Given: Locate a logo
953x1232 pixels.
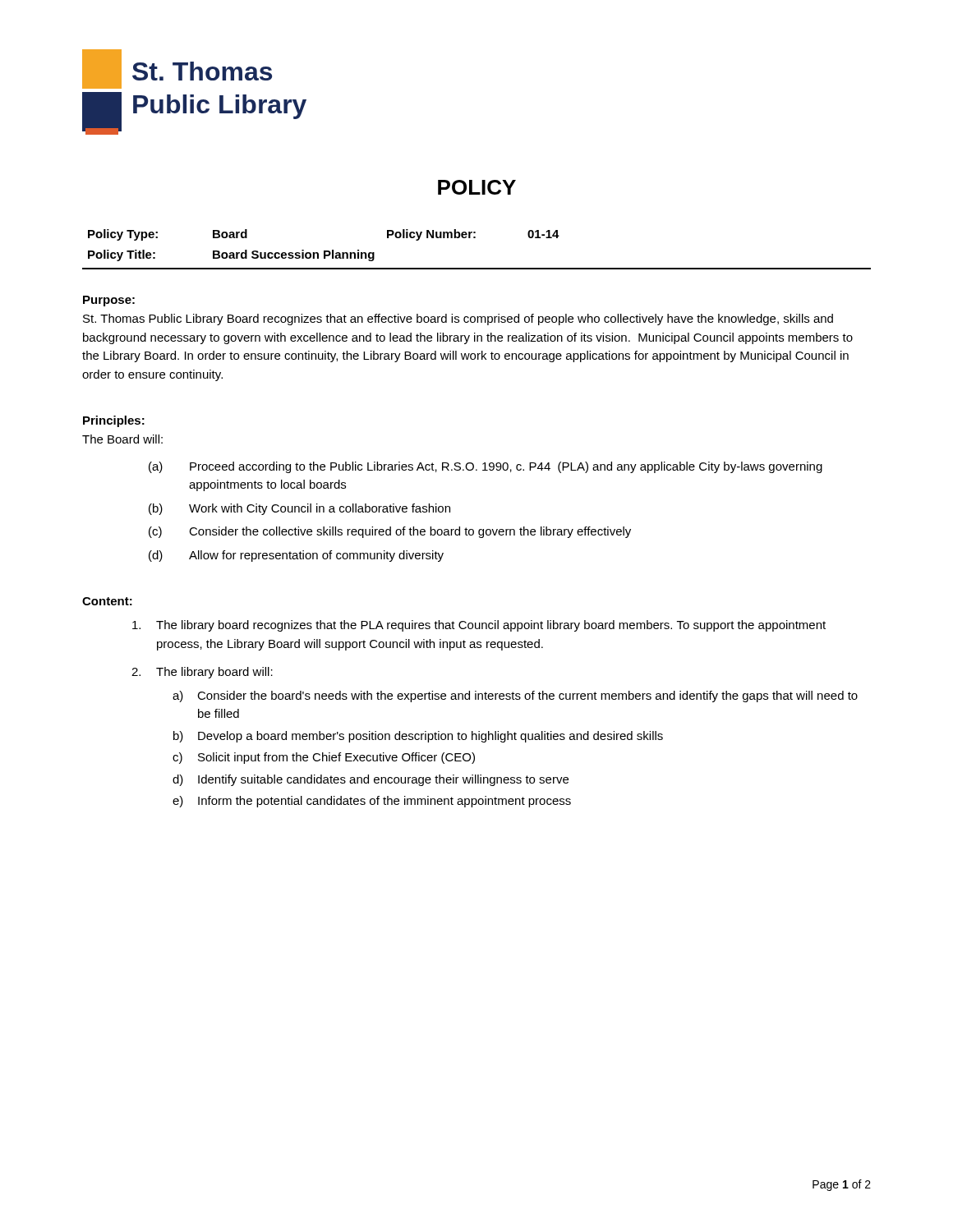Looking at the screenshot, I should [x=476, y=96].
